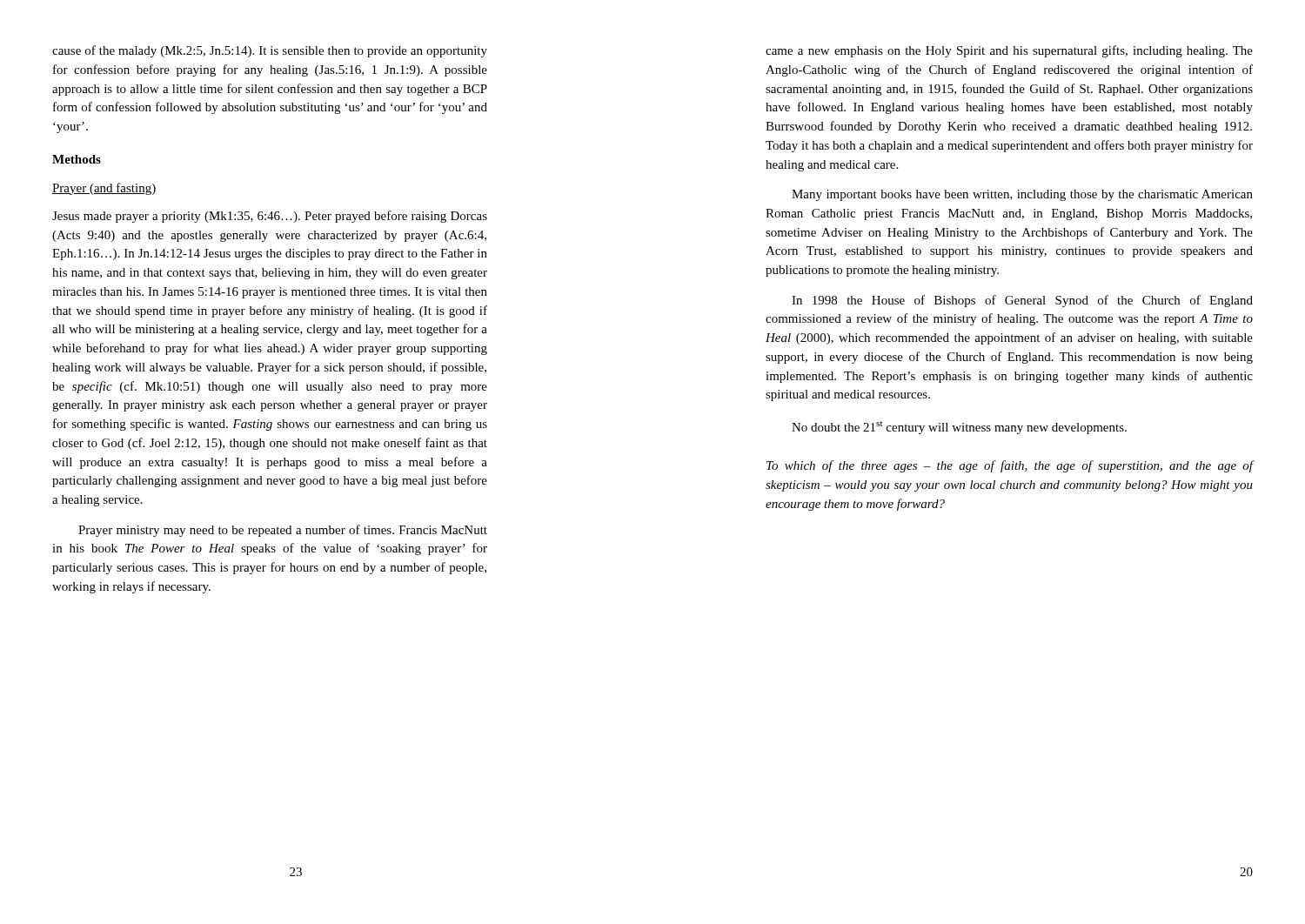The image size is (1305, 924).
Task: Click the passage that begins "To which of the three ages – the"
Action: (1009, 485)
